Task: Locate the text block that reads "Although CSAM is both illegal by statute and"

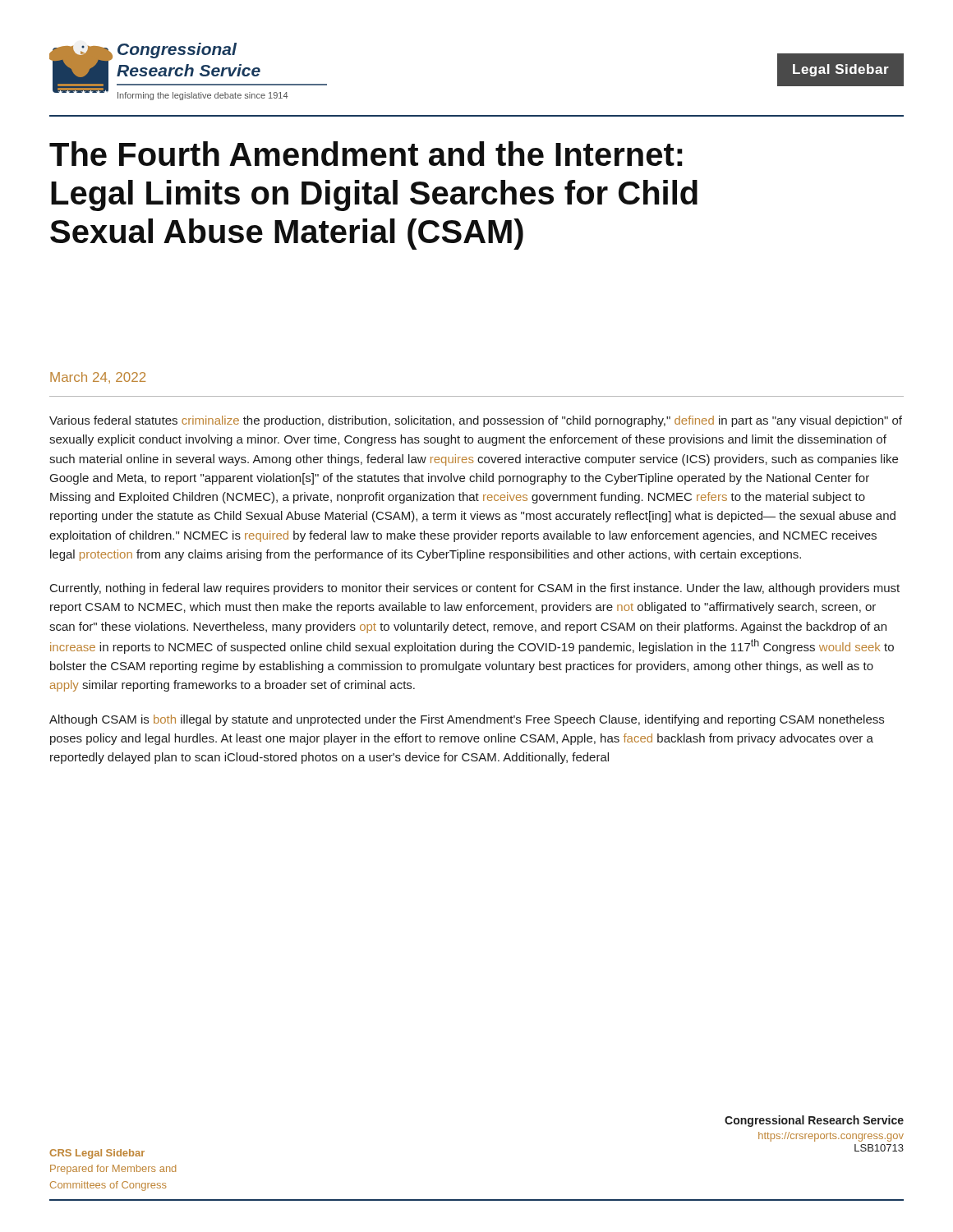Action: pyautogui.click(x=476, y=738)
